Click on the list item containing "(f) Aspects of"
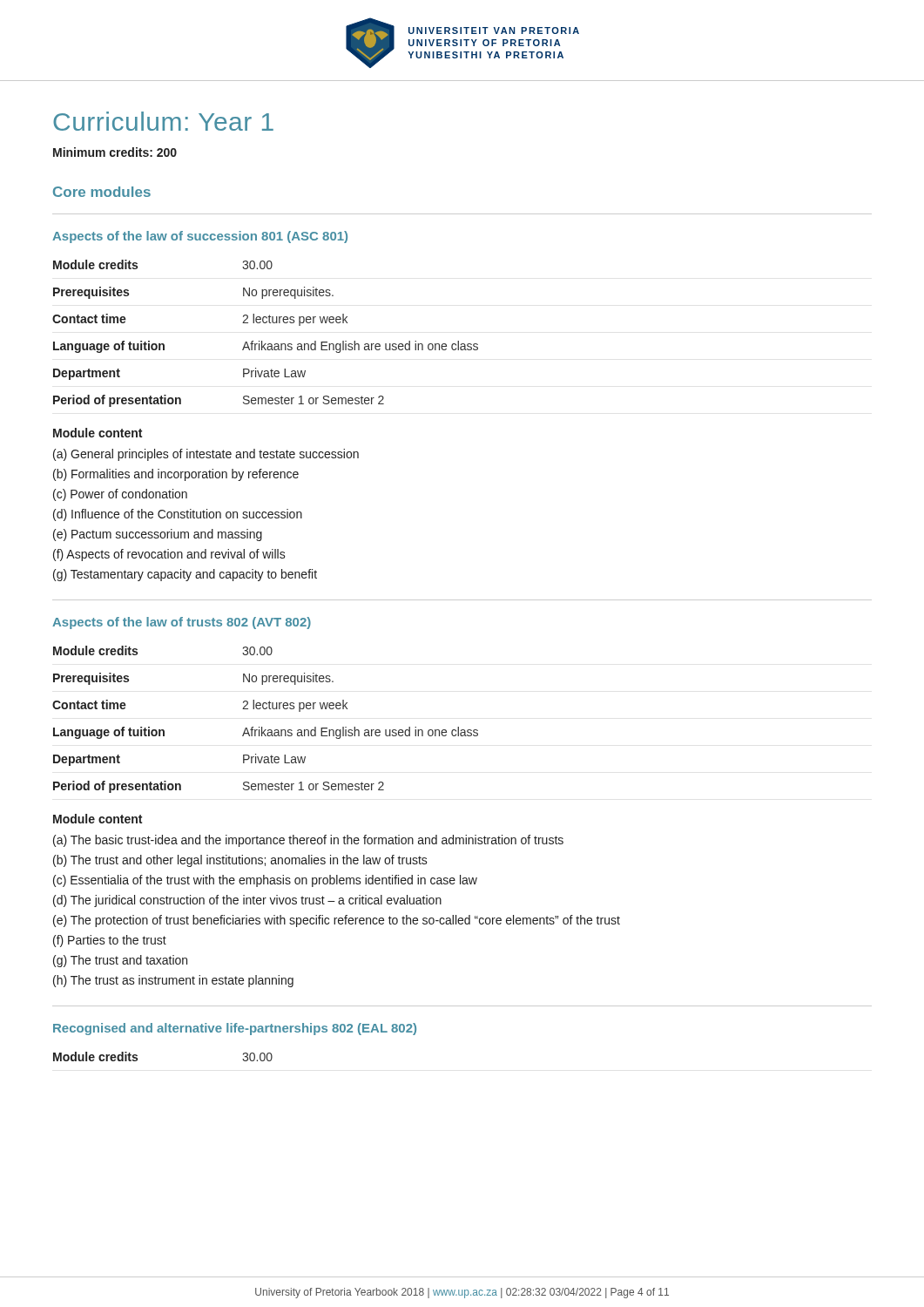 pos(169,554)
